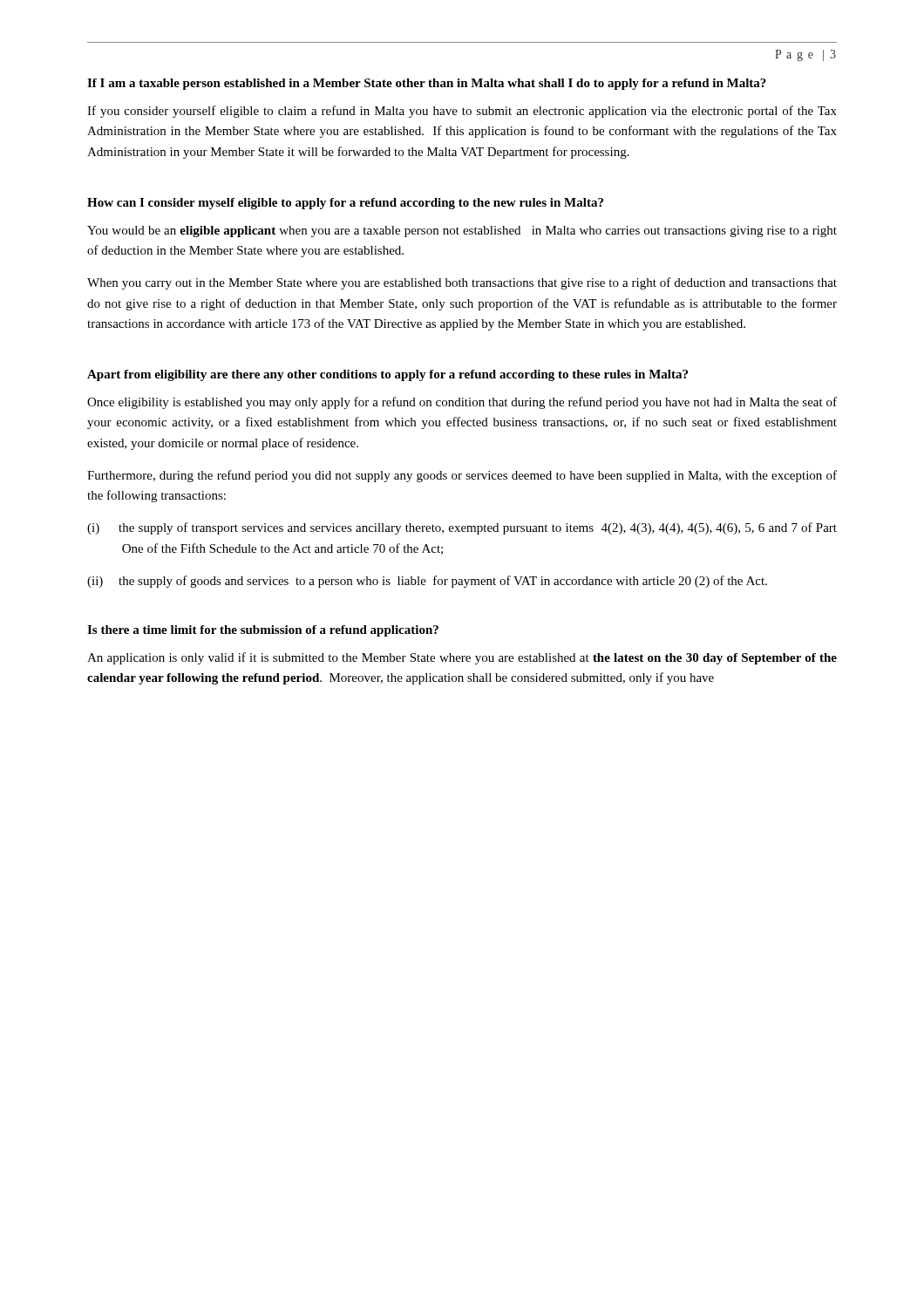Viewport: 924px width, 1308px height.
Task: Find the block on this page that starts "You would be an eligible applicant when you"
Action: point(462,240)
